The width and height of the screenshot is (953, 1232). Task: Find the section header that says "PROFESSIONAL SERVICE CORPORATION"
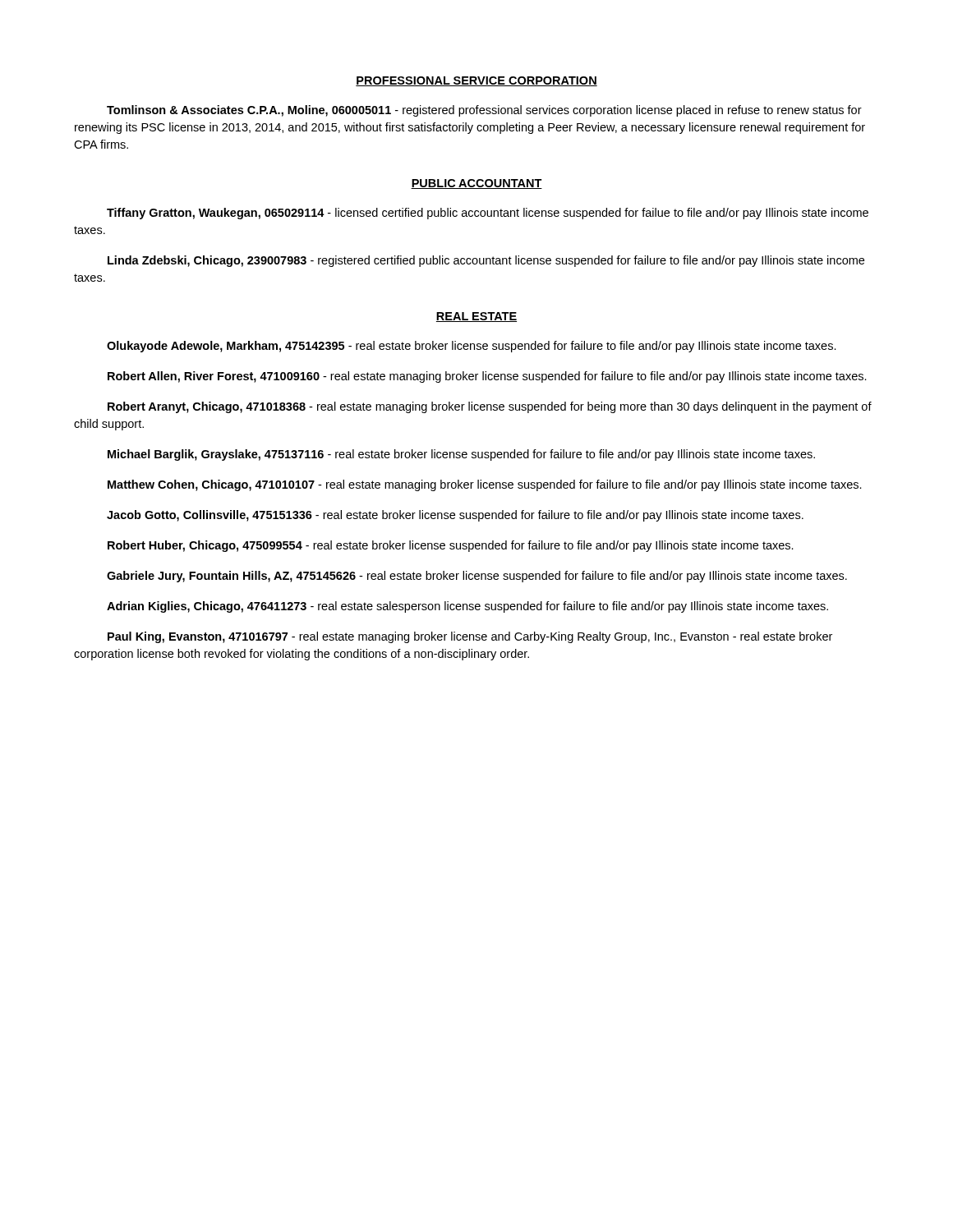click(476, 81)
